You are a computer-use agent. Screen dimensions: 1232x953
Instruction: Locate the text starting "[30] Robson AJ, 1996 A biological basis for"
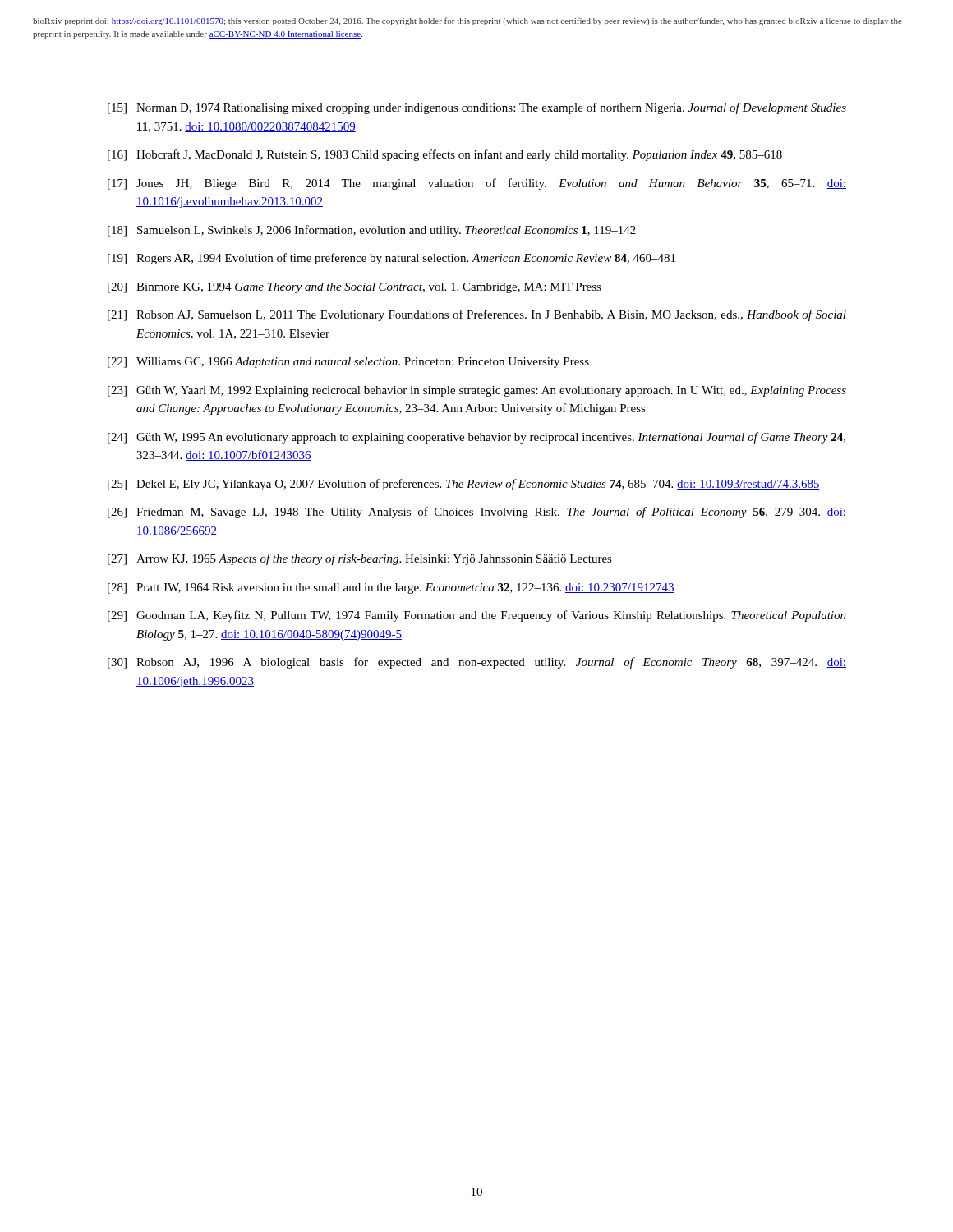click(476, 671)
